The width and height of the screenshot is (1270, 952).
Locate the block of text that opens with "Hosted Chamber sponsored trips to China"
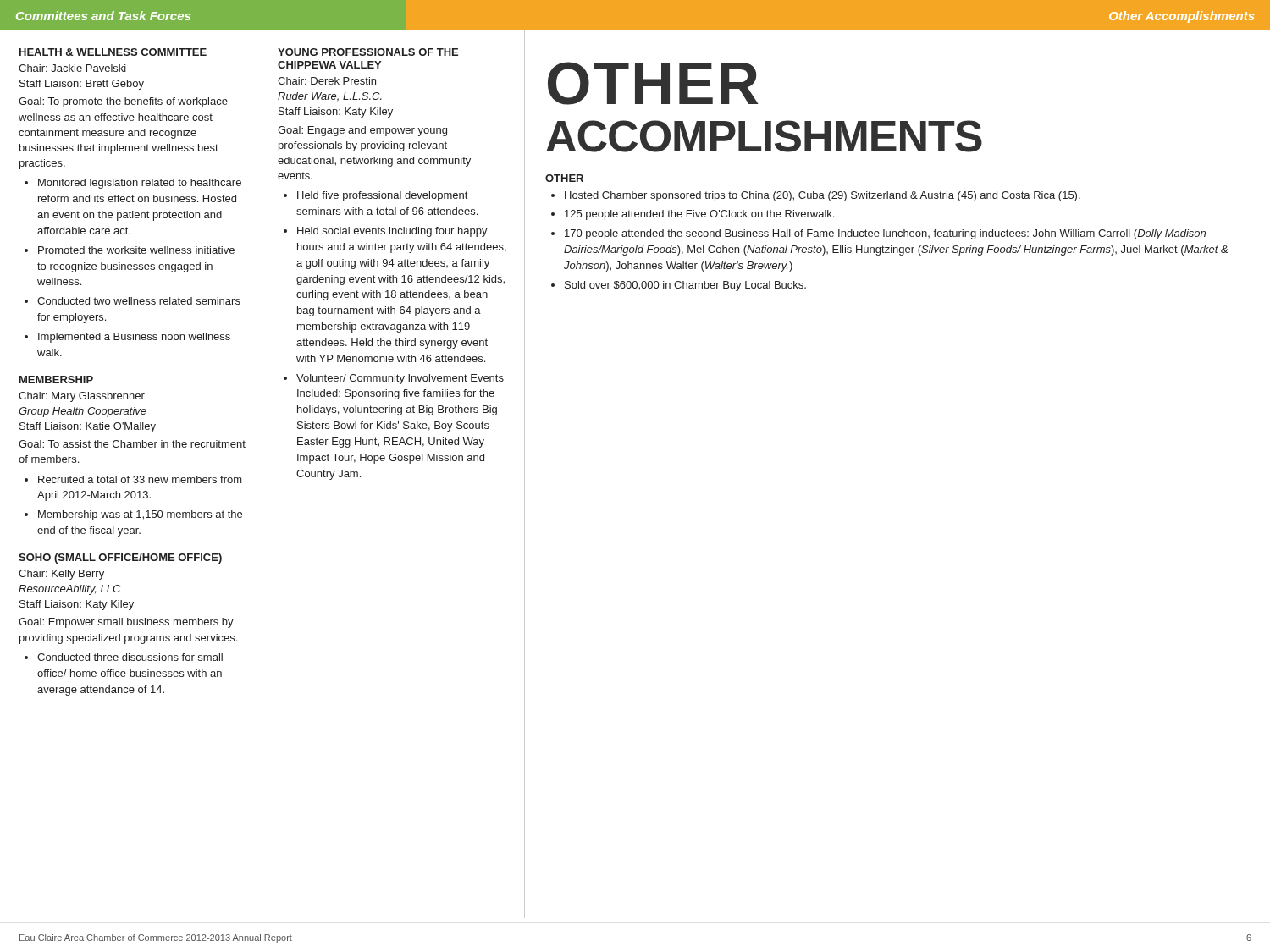(x=822, y=195)
